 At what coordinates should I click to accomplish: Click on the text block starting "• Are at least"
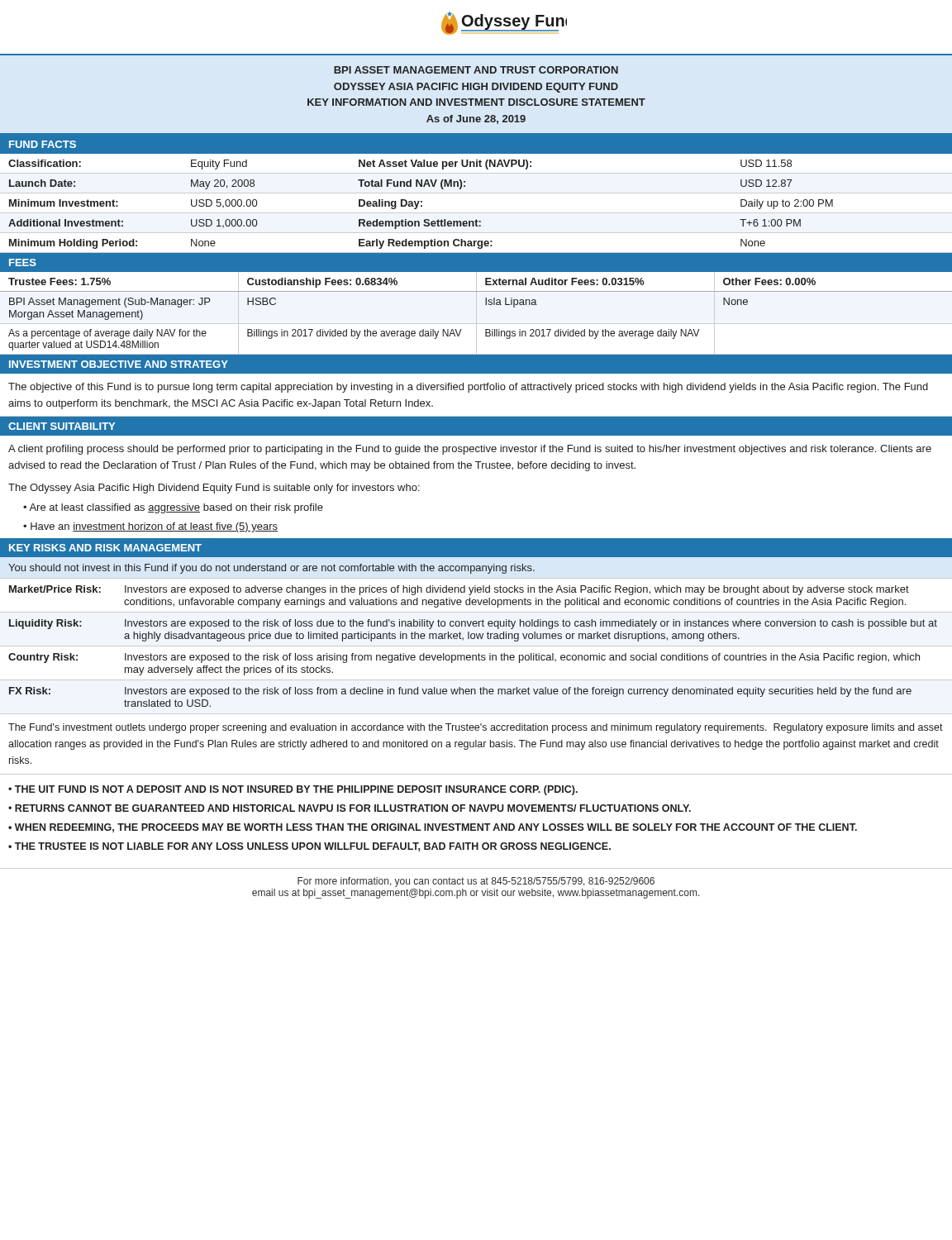173,507
